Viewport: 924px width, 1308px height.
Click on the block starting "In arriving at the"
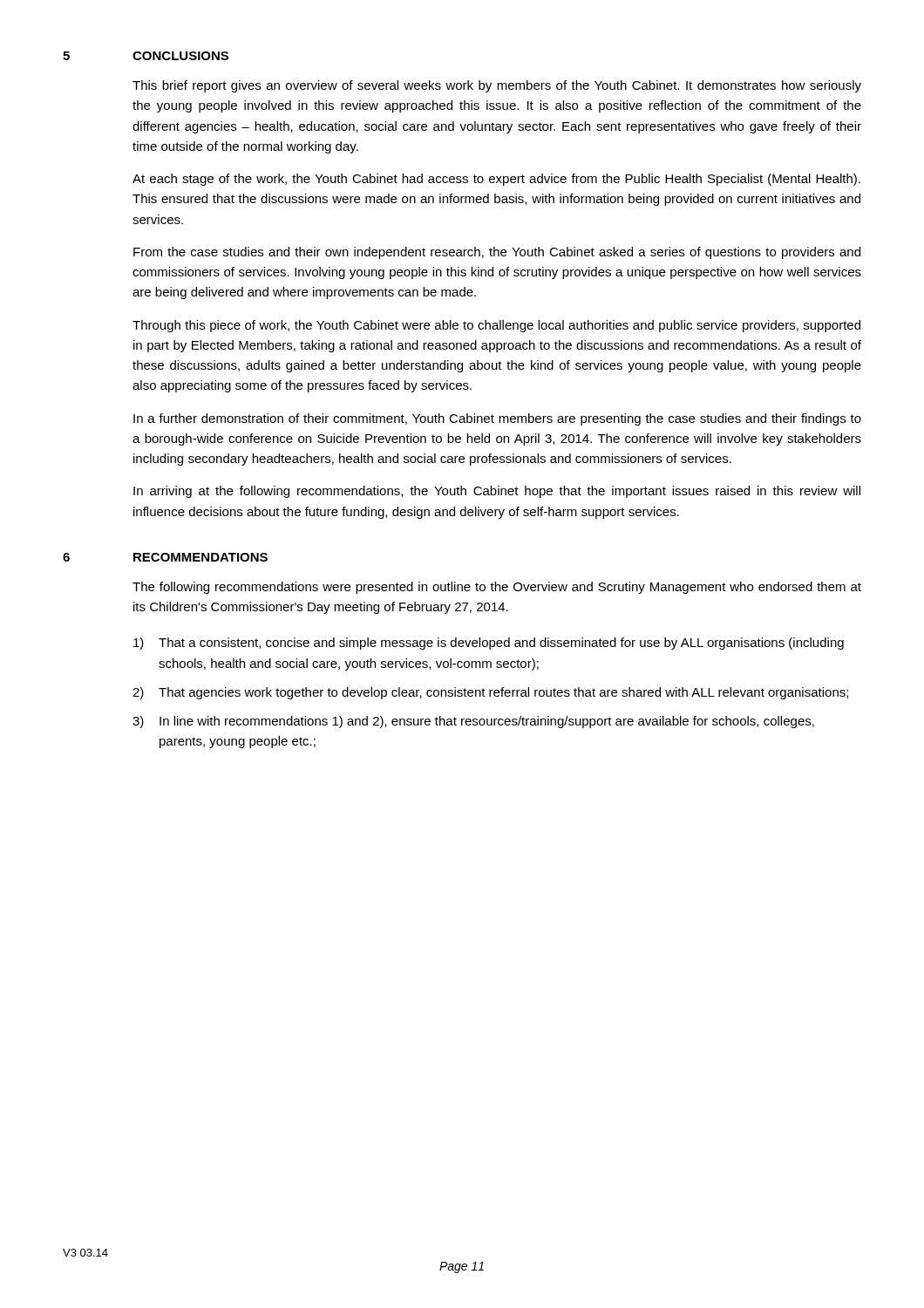pos(497,501)
